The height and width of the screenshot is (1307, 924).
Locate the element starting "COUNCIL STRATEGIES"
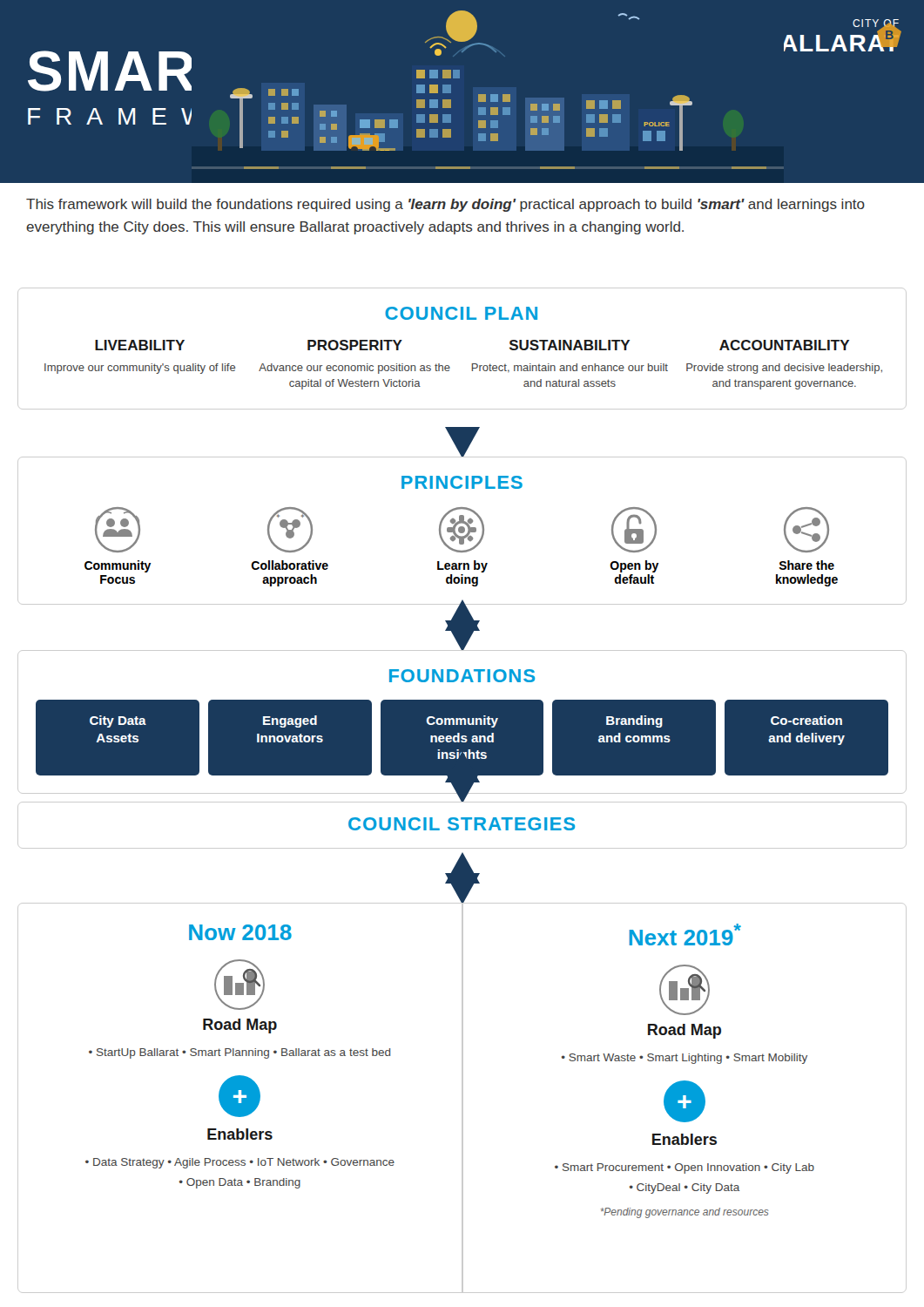pyautogui.click(x=462, y=824)
